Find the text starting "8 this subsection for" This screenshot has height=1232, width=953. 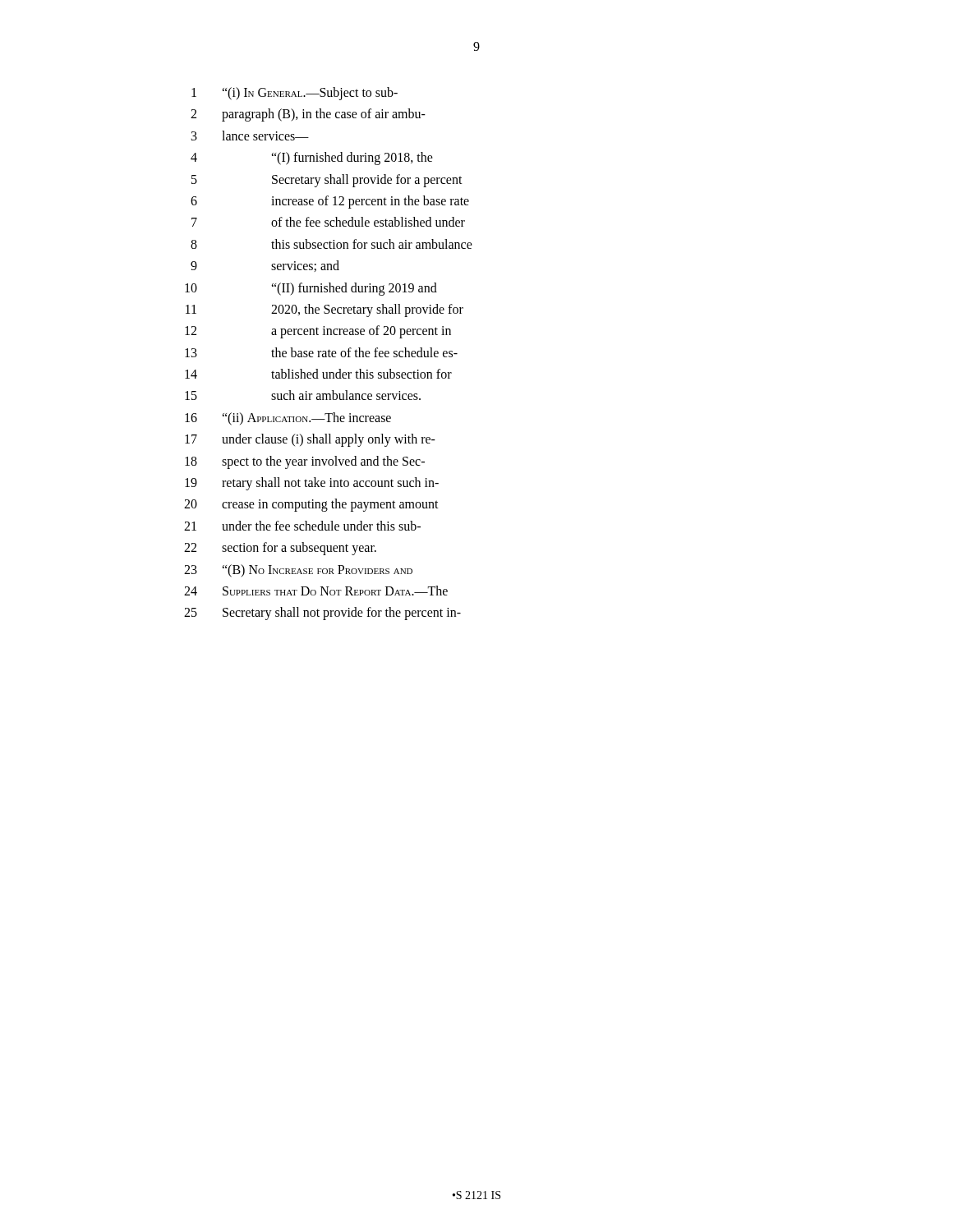(331, 244)
